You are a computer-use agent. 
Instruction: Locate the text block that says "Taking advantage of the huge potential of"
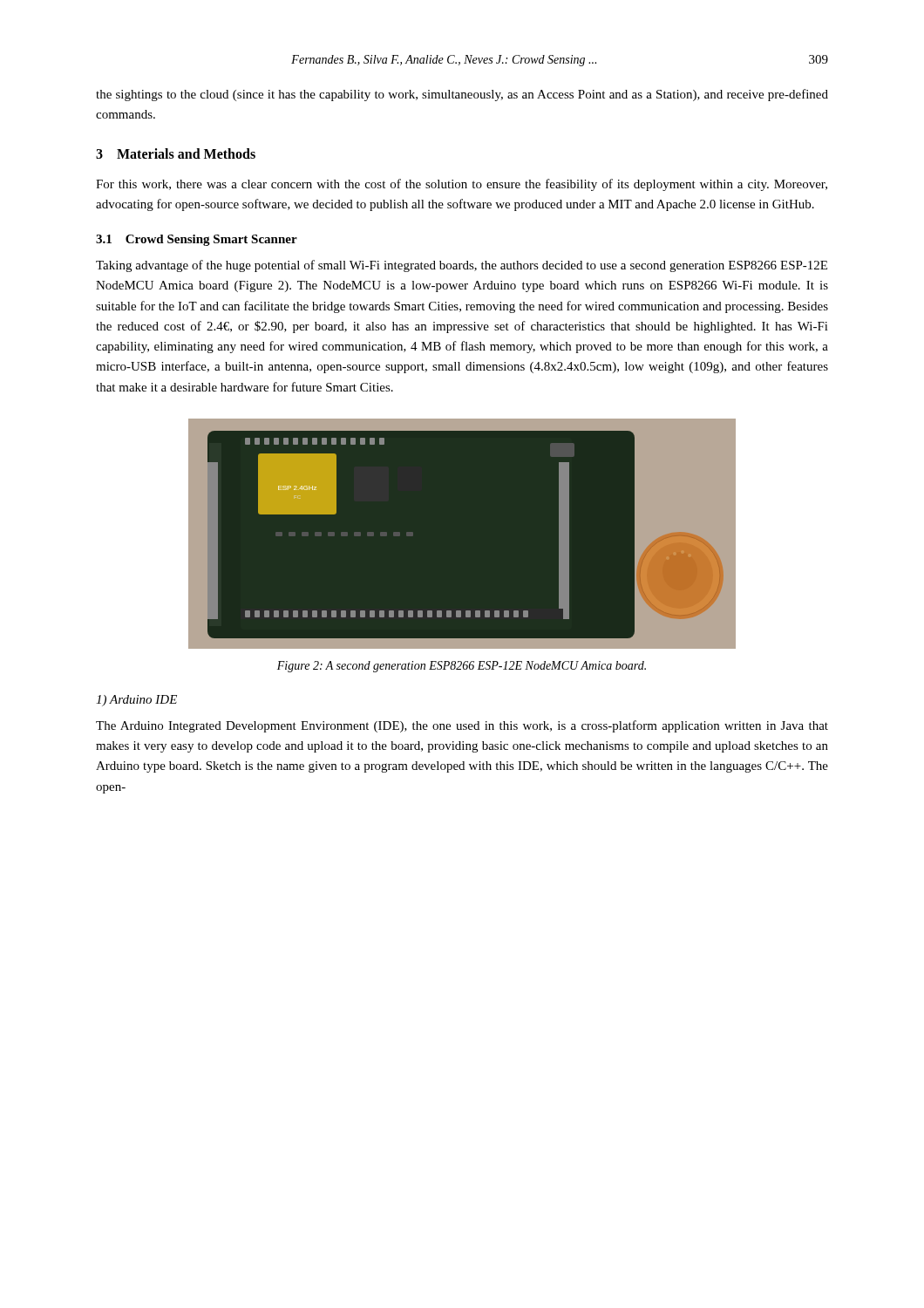click(x=462, y=326)
